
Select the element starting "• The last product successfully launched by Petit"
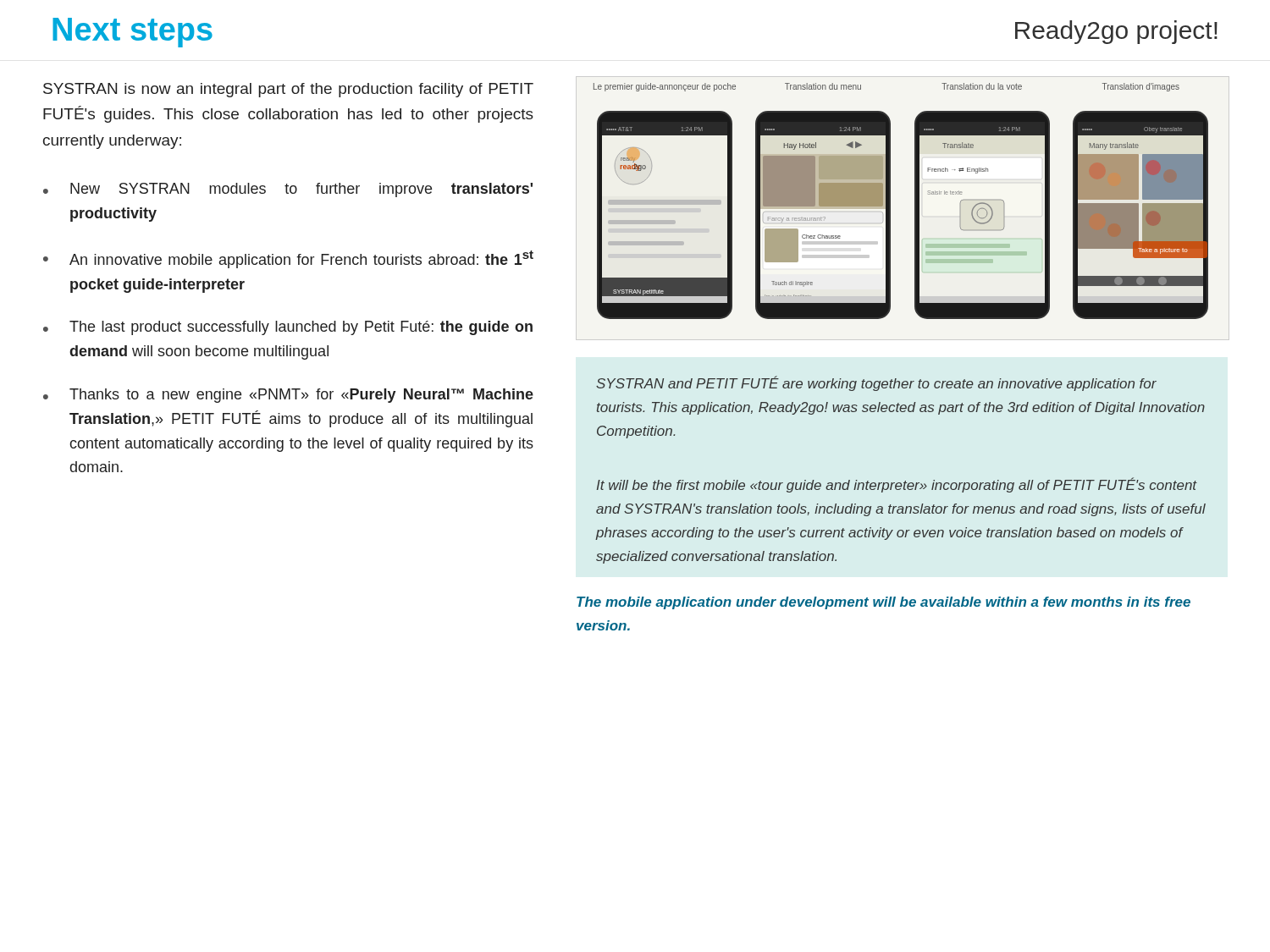pyautogui.click(x=288, y=339)
